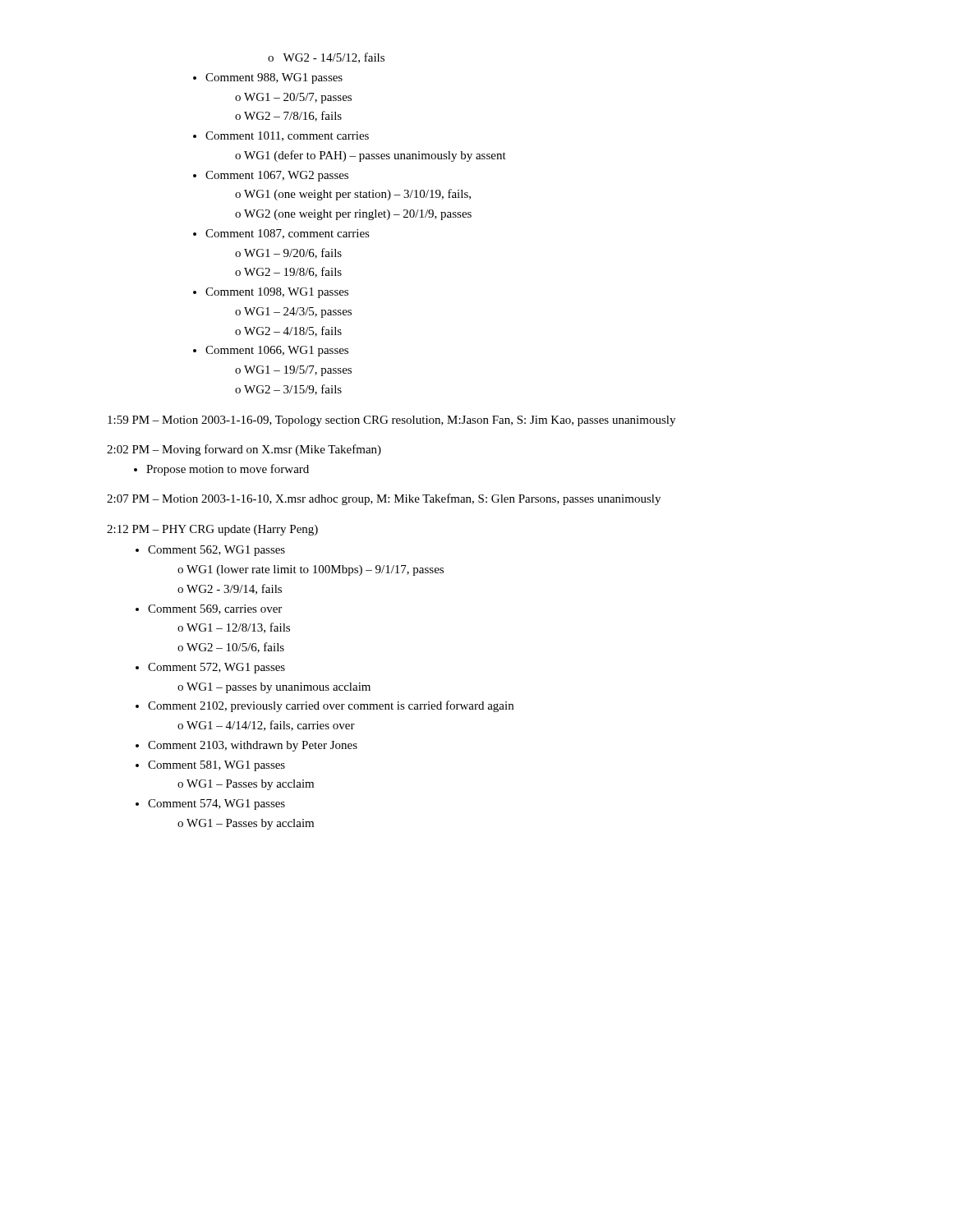Image resolution: width=953 pixels, height=1232 pixels.
Task: Where is the passage that starts "Comment 1066, WG1 passes WG1"?
Action: 271,351
